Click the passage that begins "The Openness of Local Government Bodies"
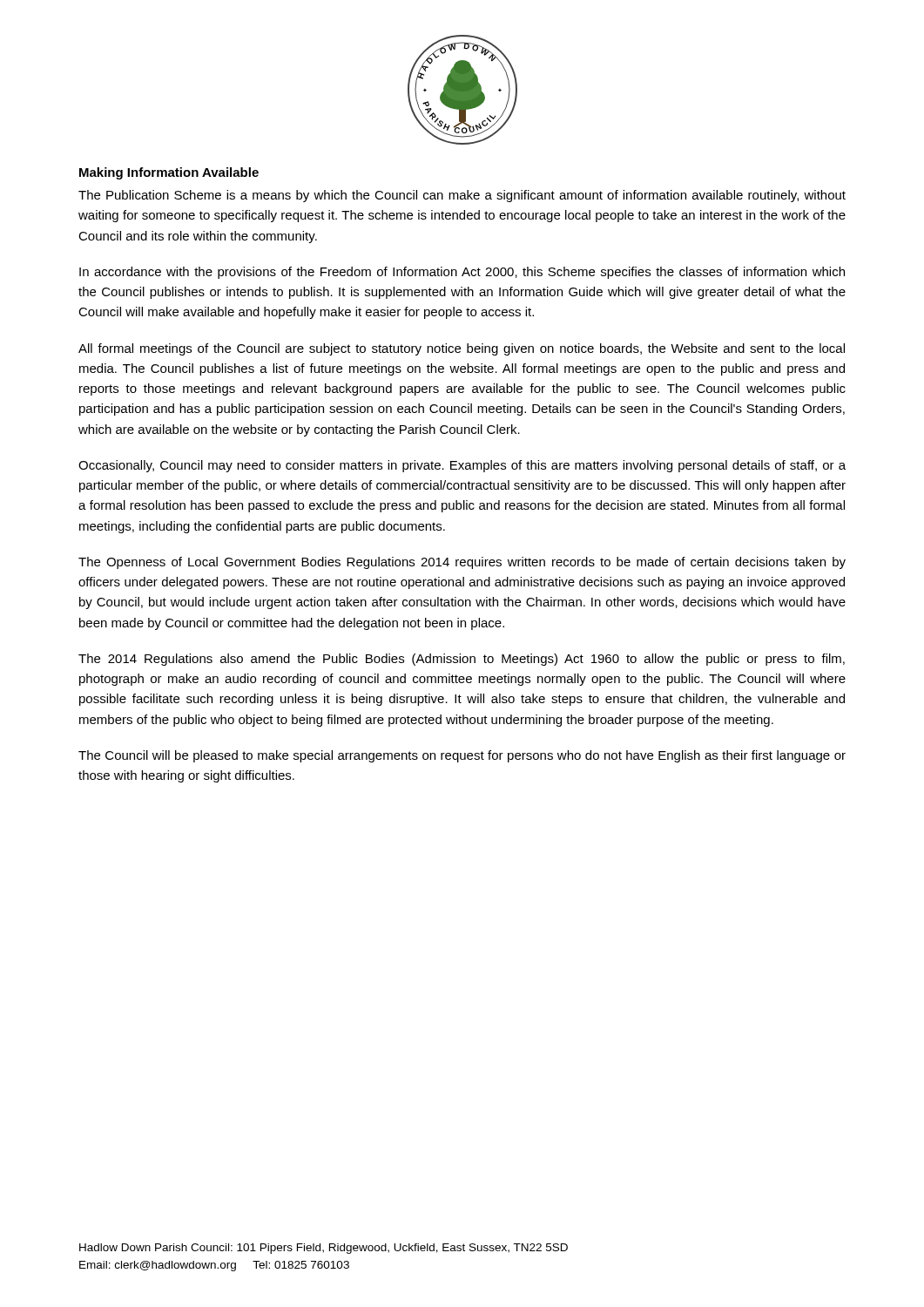Screen dimensions: 1307x924 pyautogui.click(x=462, y=592)
